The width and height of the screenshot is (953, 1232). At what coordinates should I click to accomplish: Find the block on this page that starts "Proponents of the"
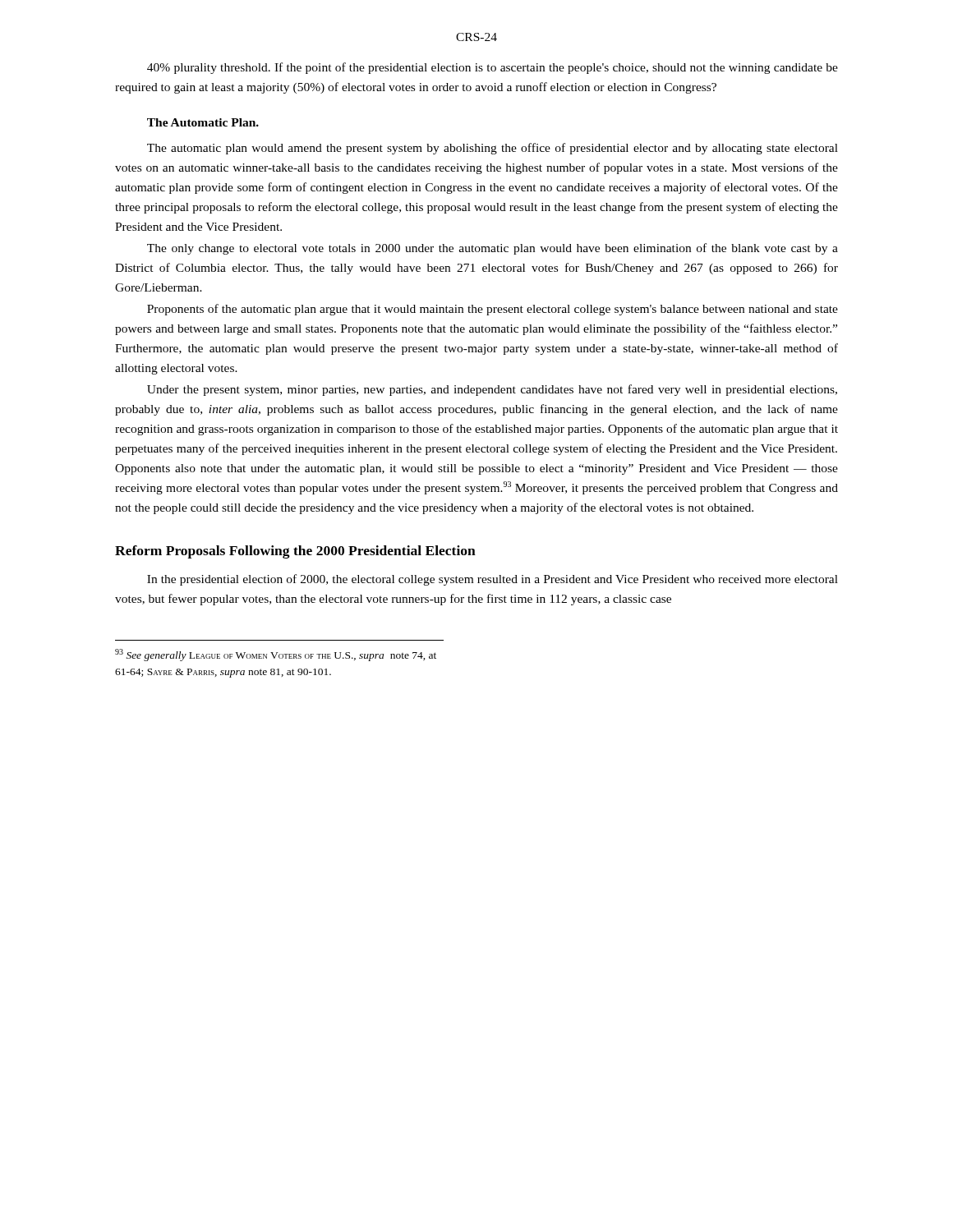(476, 339)
